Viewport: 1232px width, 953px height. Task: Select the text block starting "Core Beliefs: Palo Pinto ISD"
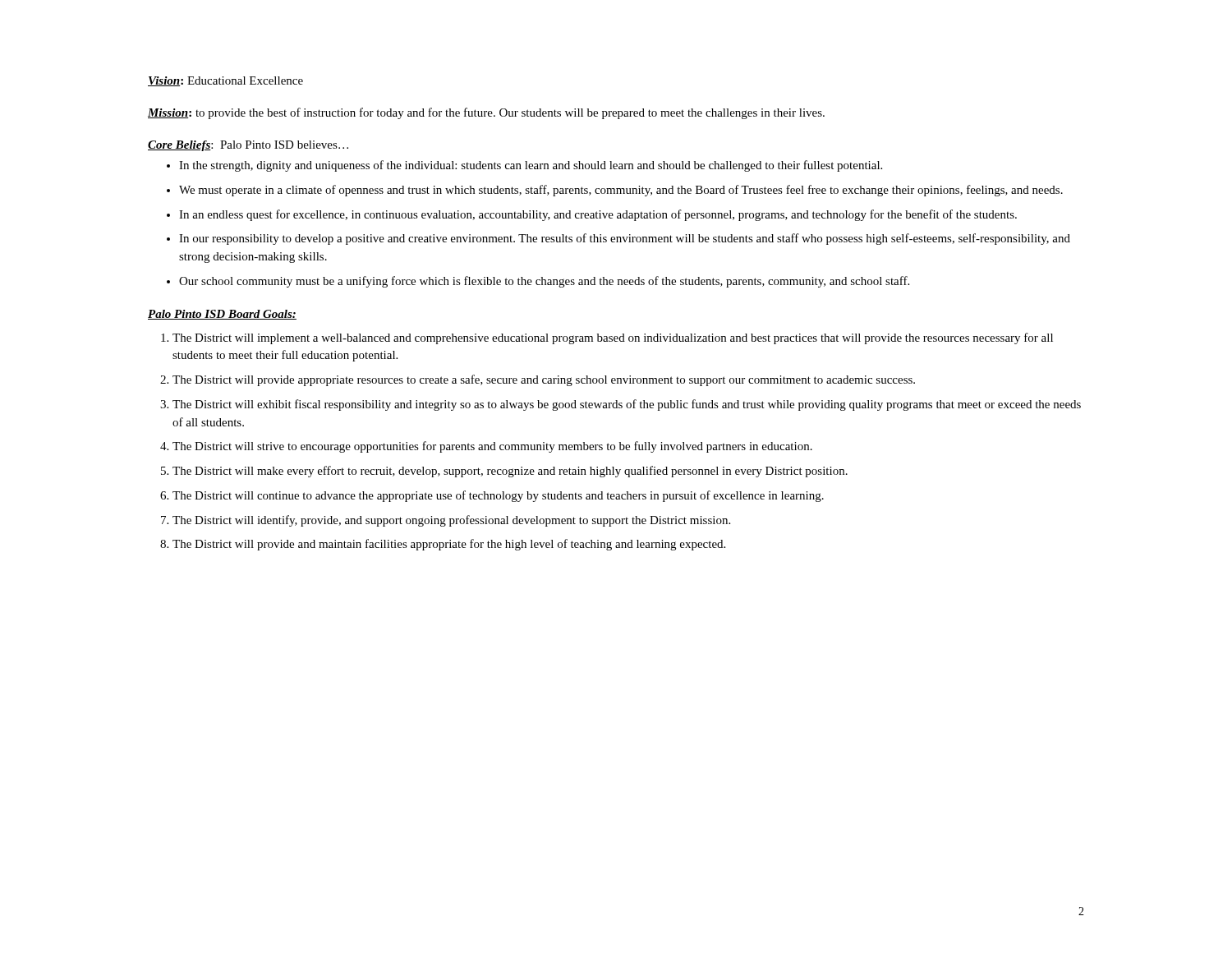coord(249,145)
